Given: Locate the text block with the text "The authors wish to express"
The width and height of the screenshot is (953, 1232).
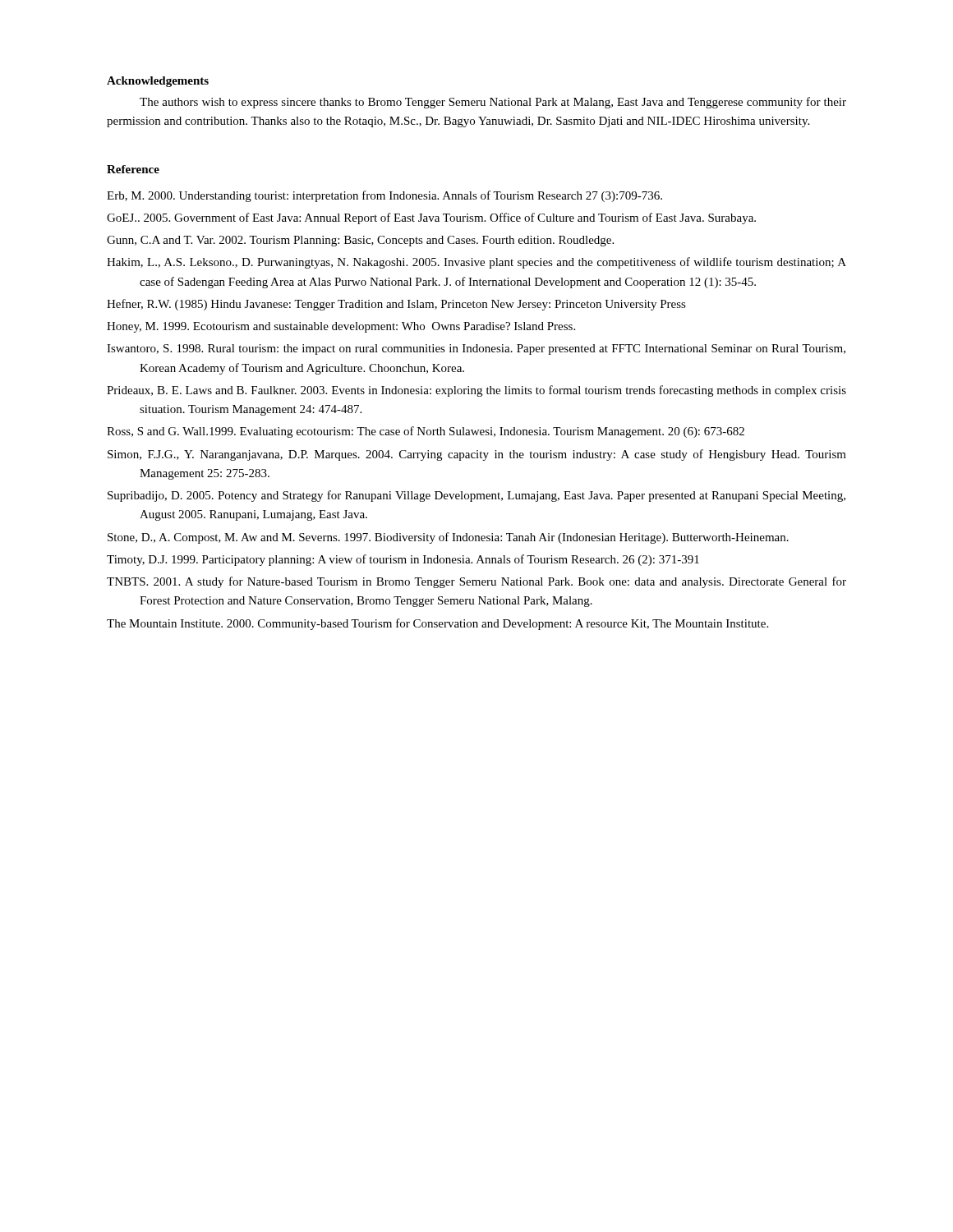Looking at the screenshot, I should click(476, 112).
